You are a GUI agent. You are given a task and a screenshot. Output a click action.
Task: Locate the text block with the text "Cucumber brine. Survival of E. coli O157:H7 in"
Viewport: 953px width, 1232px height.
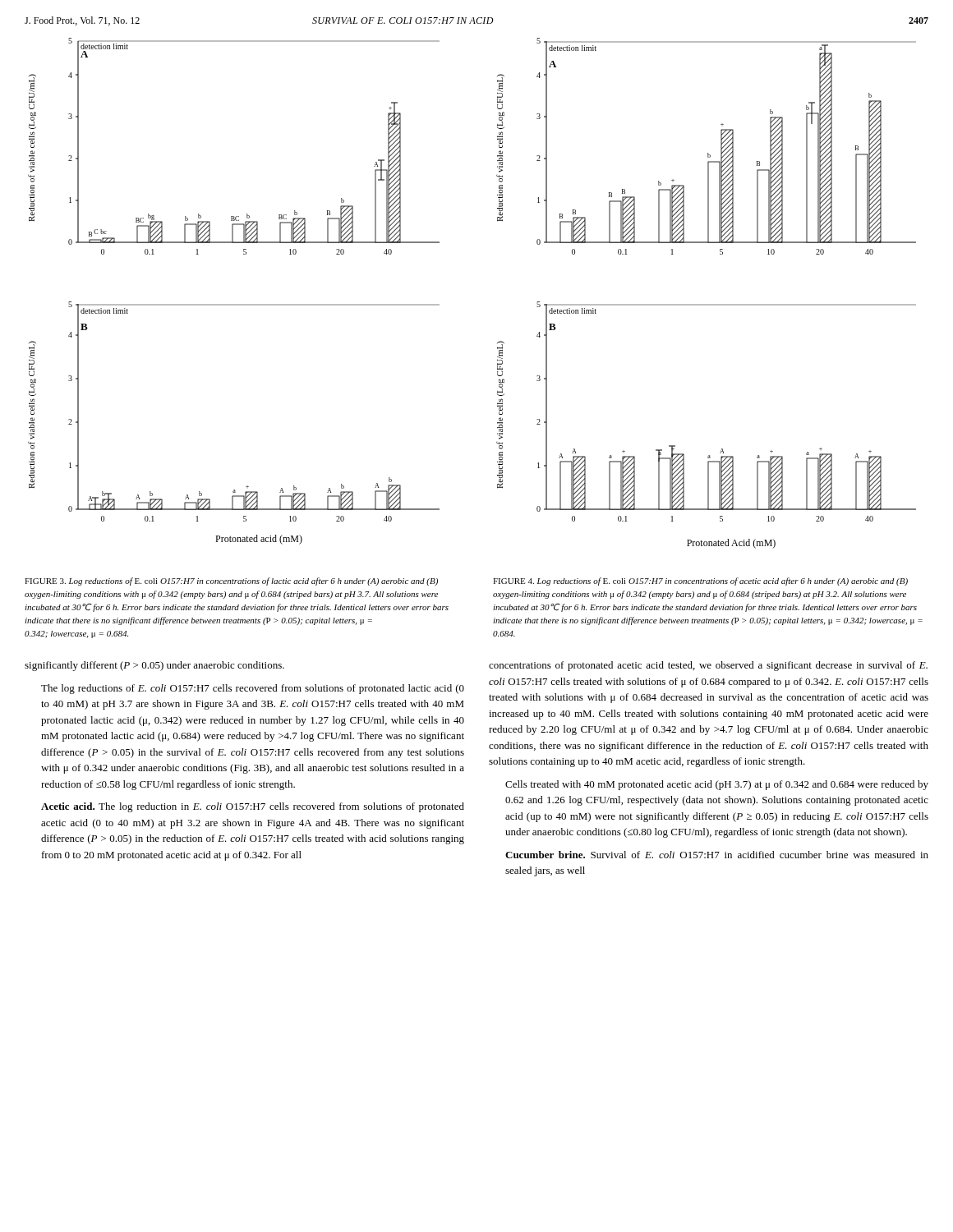point(717,862)
